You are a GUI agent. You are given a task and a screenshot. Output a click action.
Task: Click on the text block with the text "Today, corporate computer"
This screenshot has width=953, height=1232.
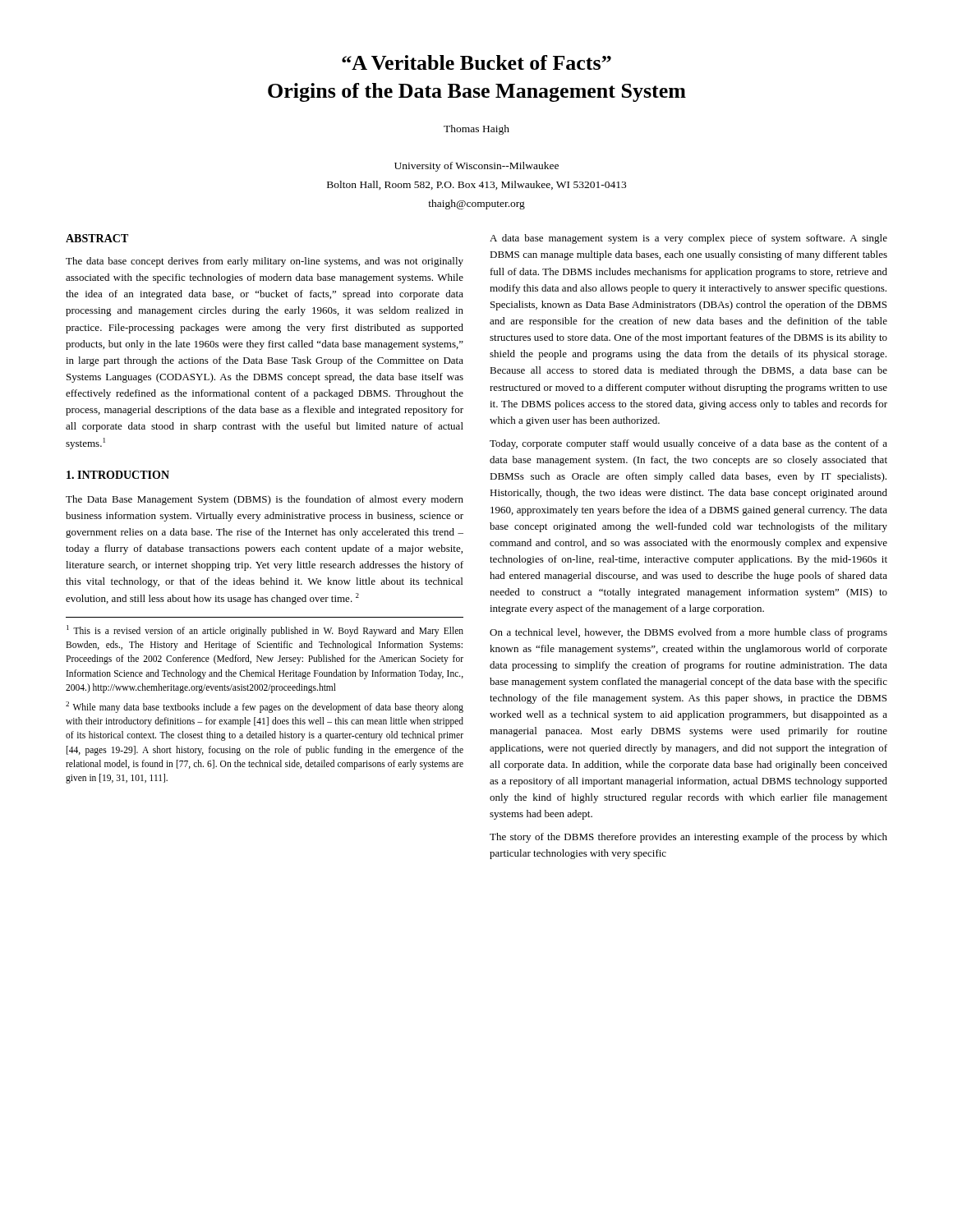point(688,526)
